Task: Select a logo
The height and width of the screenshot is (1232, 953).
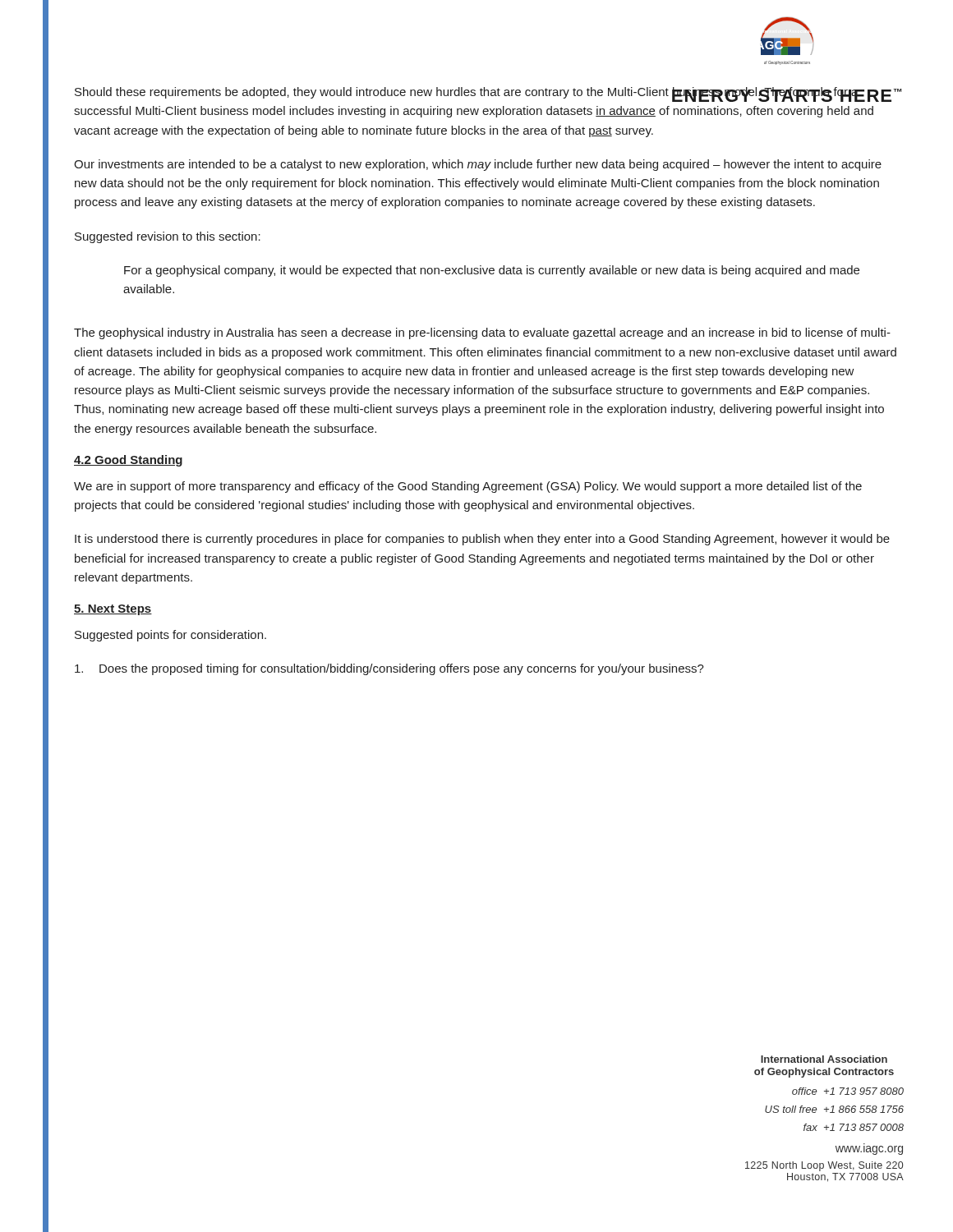Action: pos(787,62)
